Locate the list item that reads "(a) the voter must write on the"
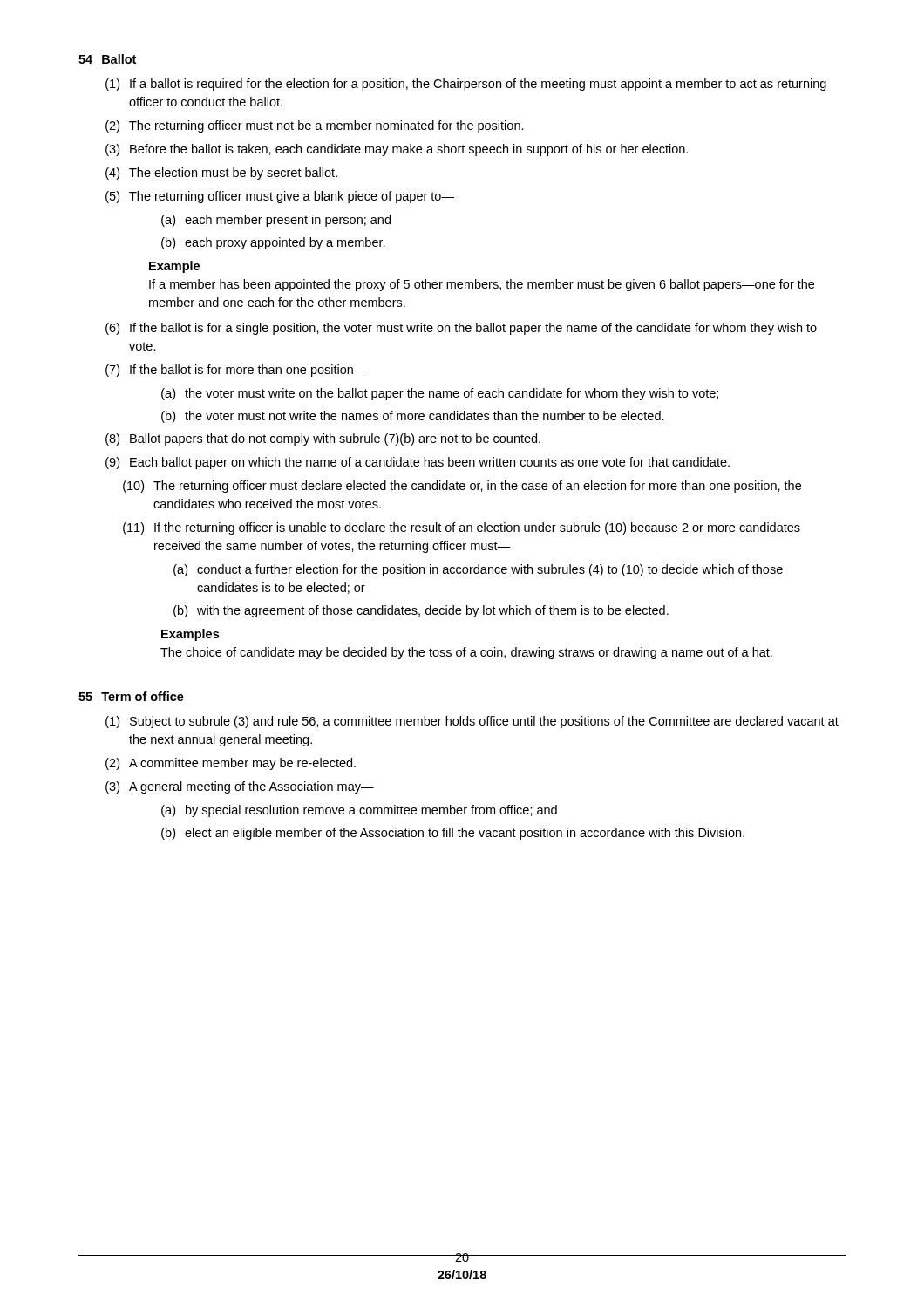This screenshot has width=924, height=1308. click(x=497, y=394)
